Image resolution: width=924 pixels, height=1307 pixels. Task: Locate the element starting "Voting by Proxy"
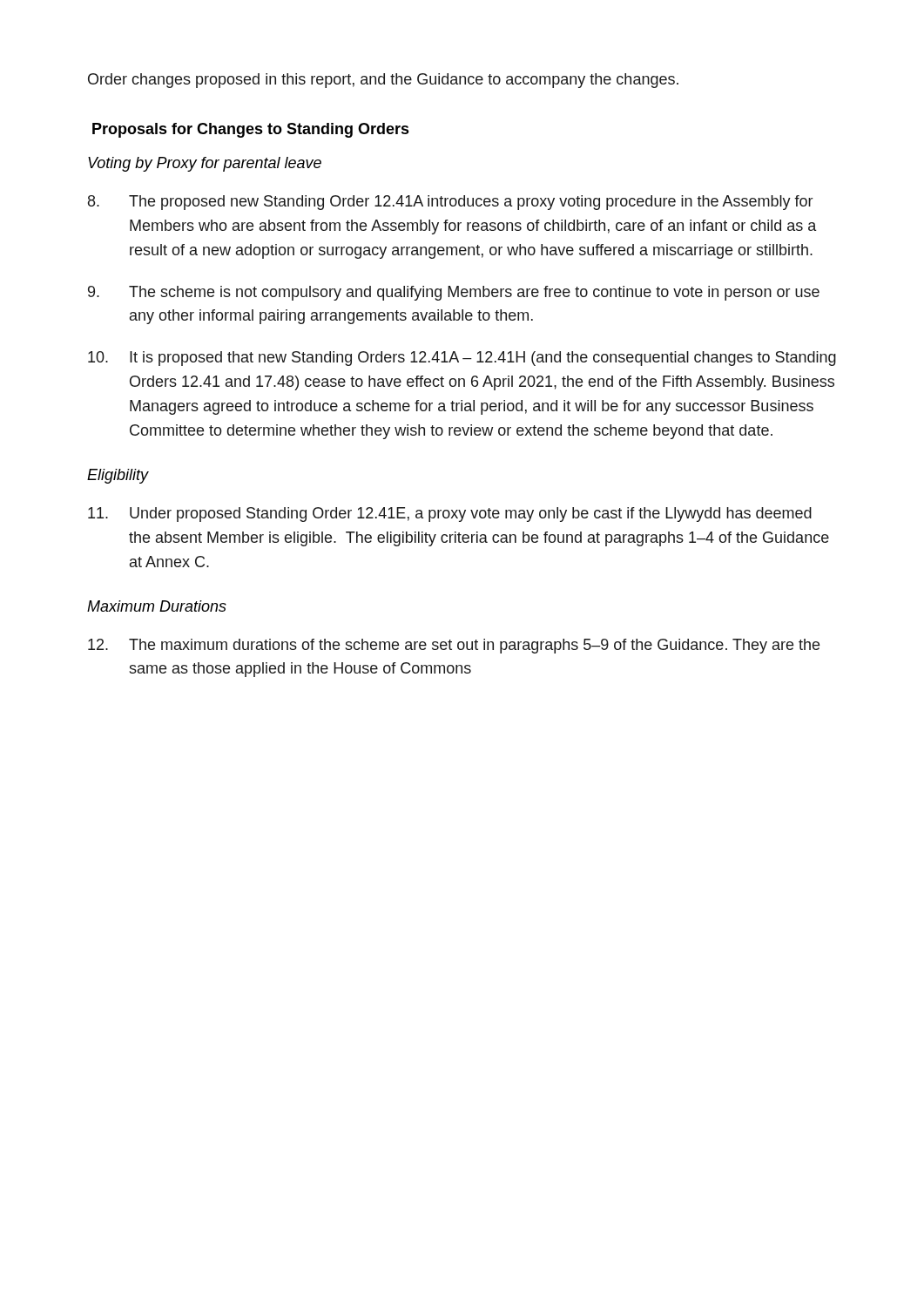204,163
